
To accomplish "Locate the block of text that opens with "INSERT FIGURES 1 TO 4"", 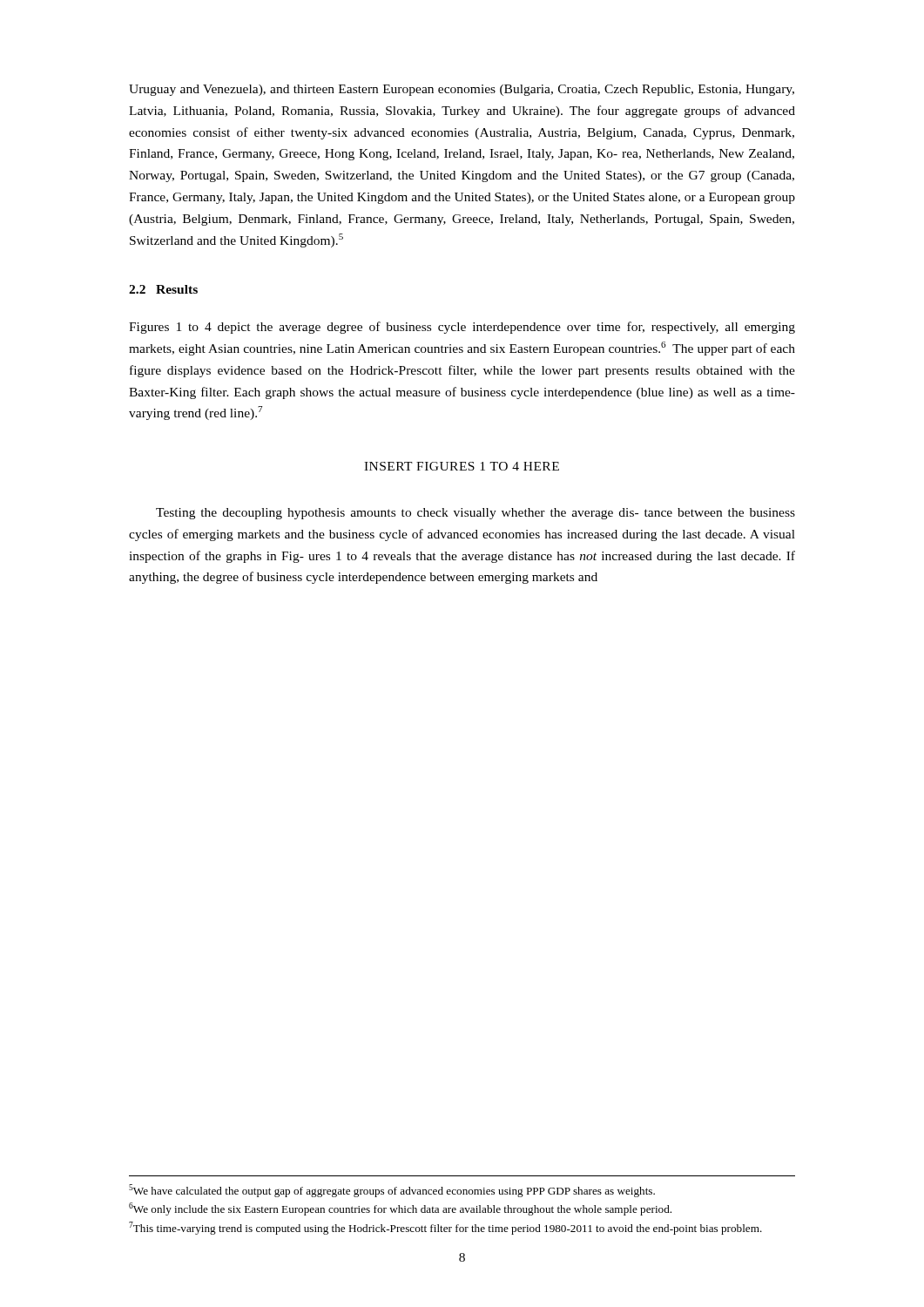I will [462, 466].
